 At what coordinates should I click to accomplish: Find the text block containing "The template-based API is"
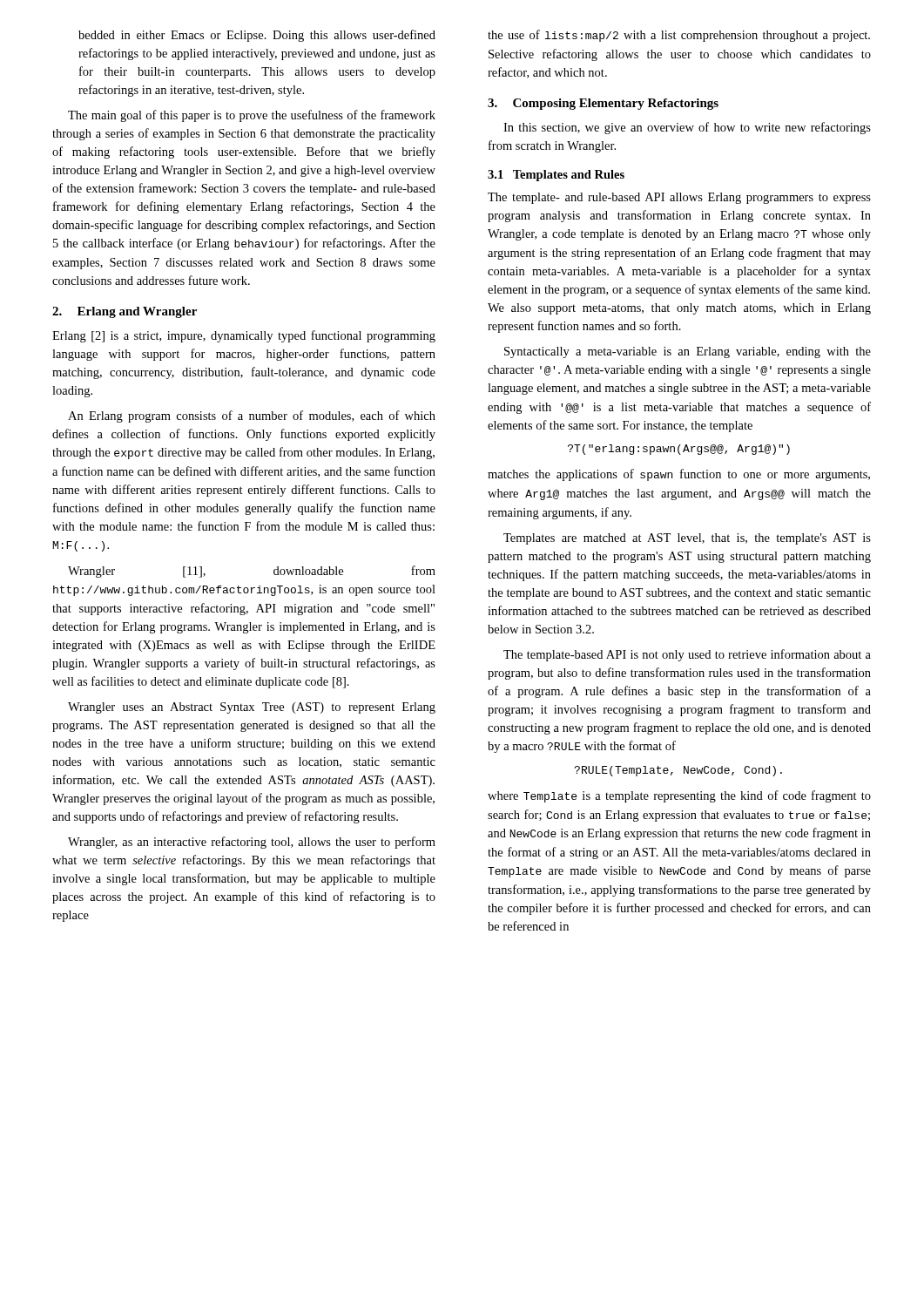click(x=679, y=701)
